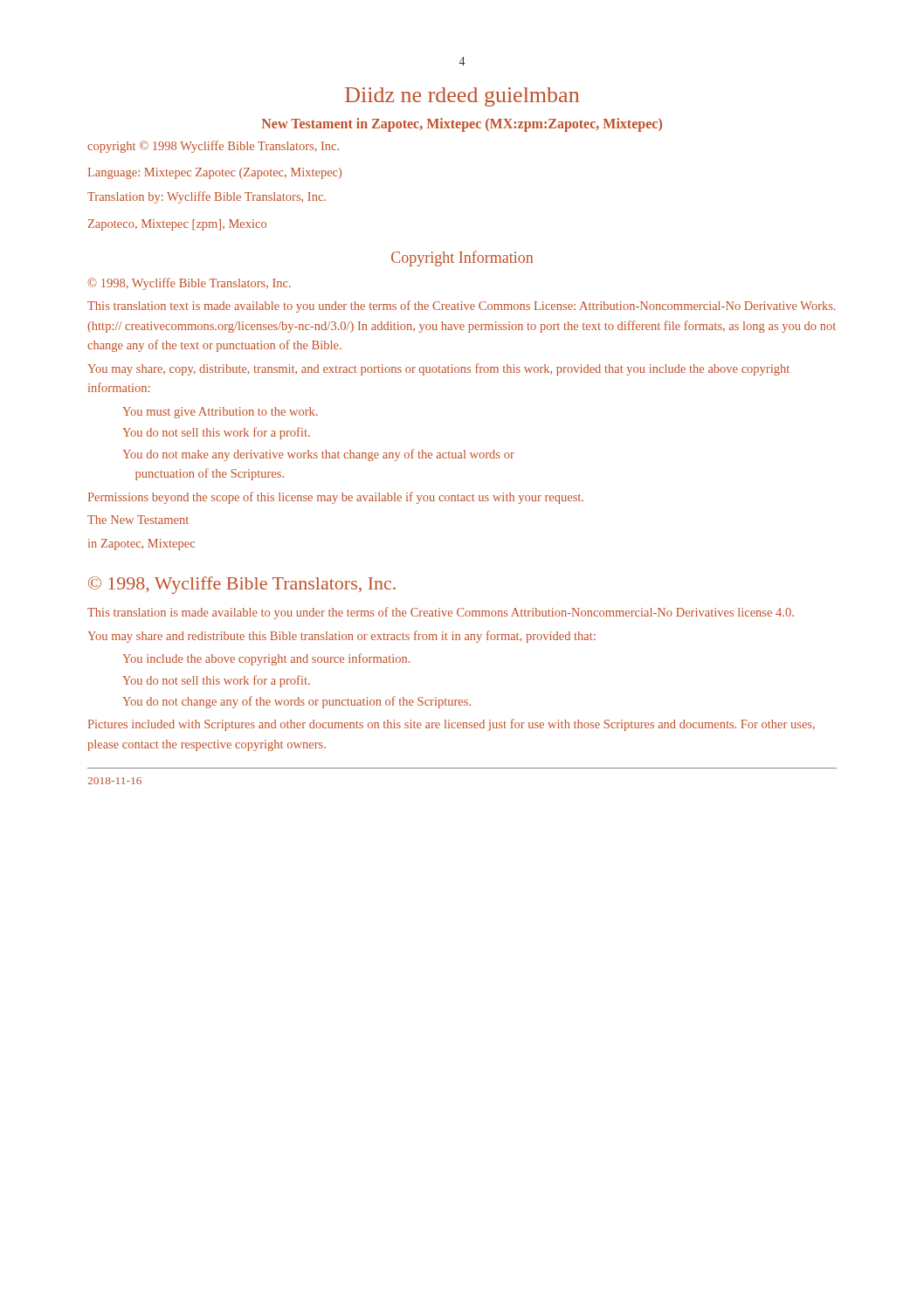This screenshot has width=924, height=1310.
Task: Navigate to the element starting "You do not make any"
Action: point(318,464)
